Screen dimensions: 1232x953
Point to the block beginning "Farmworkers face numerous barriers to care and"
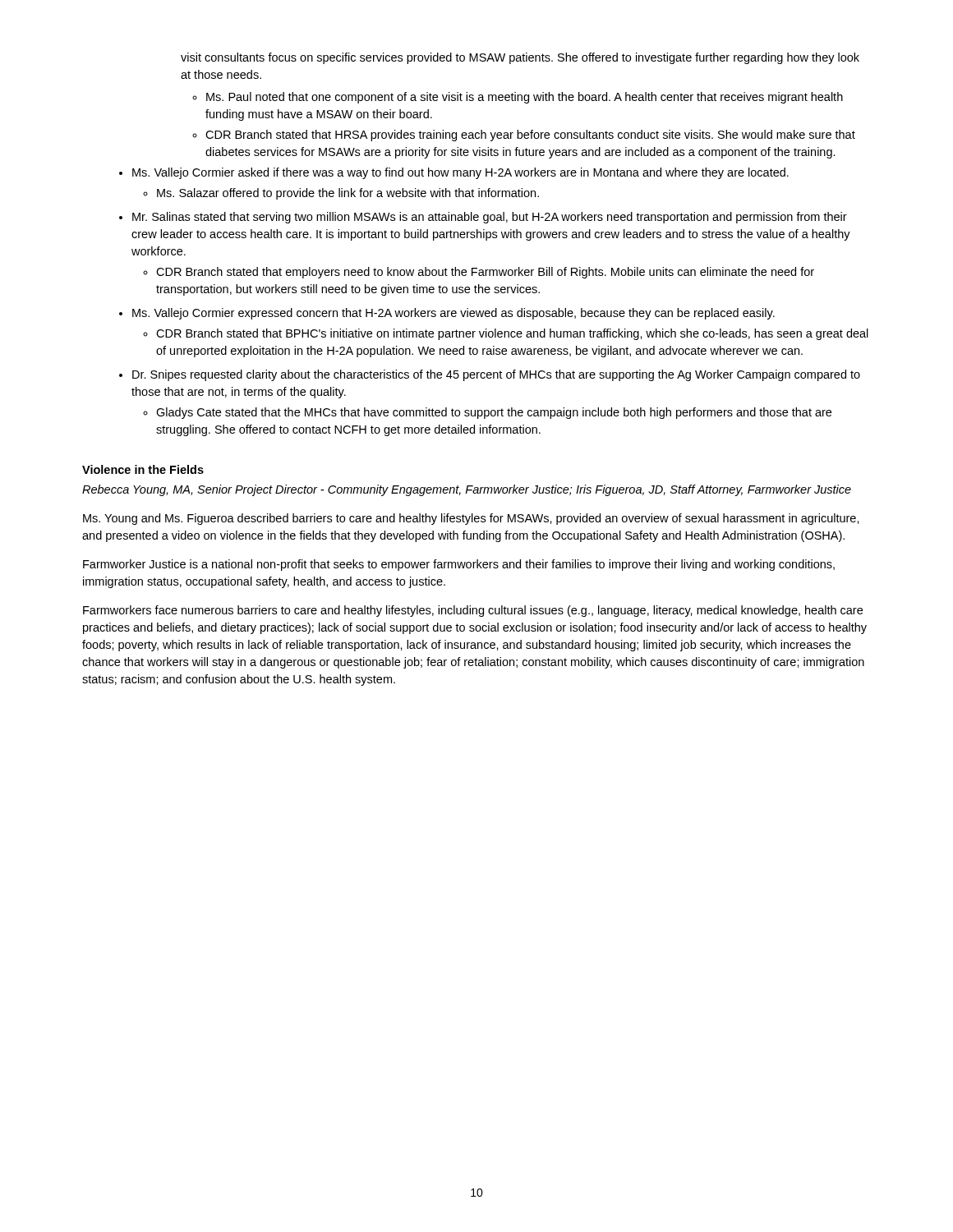click(x=474, y=645)
